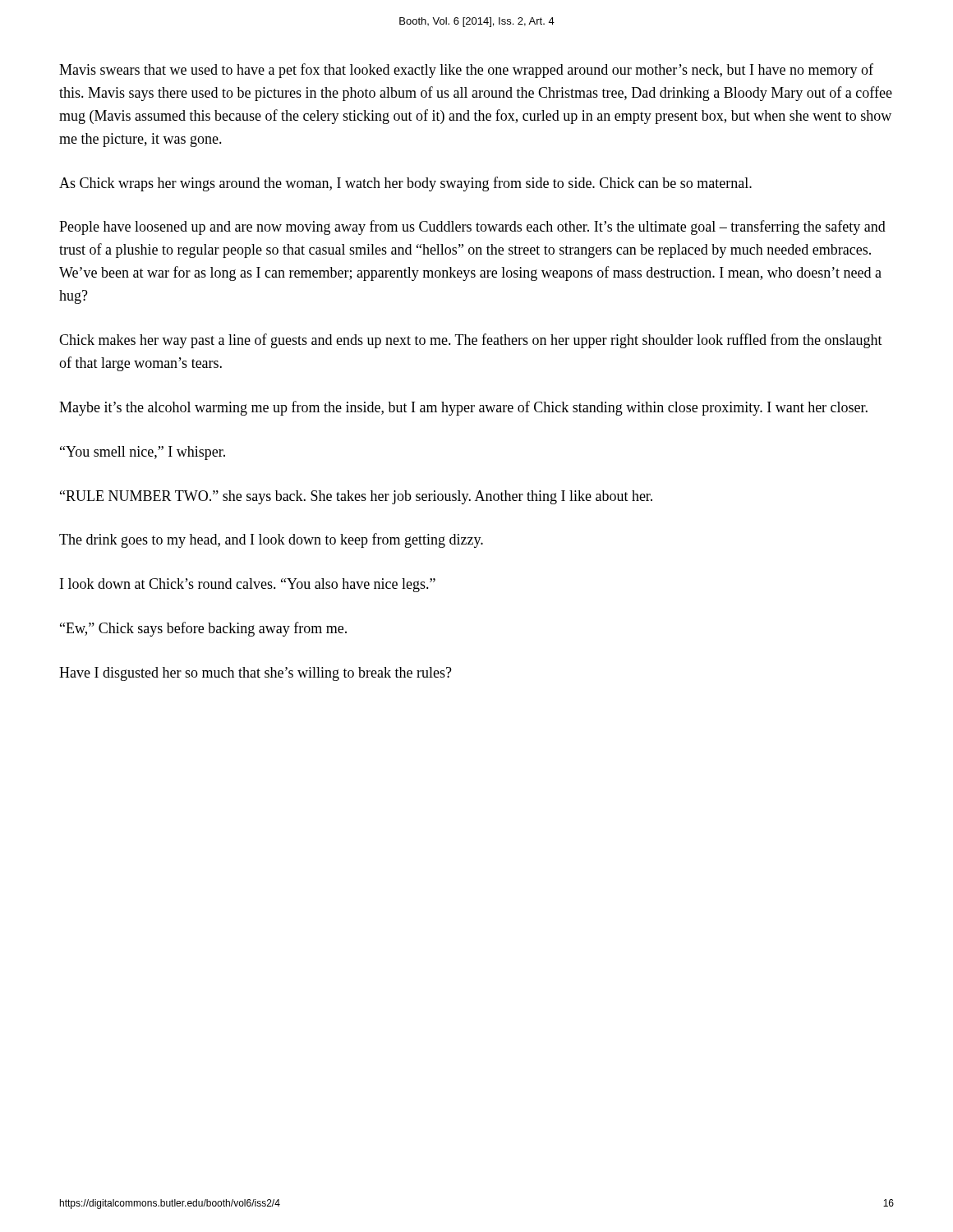
Task: Navigate to the element starting "People have loosened up and are"
Action: click(x=472, y=261)
